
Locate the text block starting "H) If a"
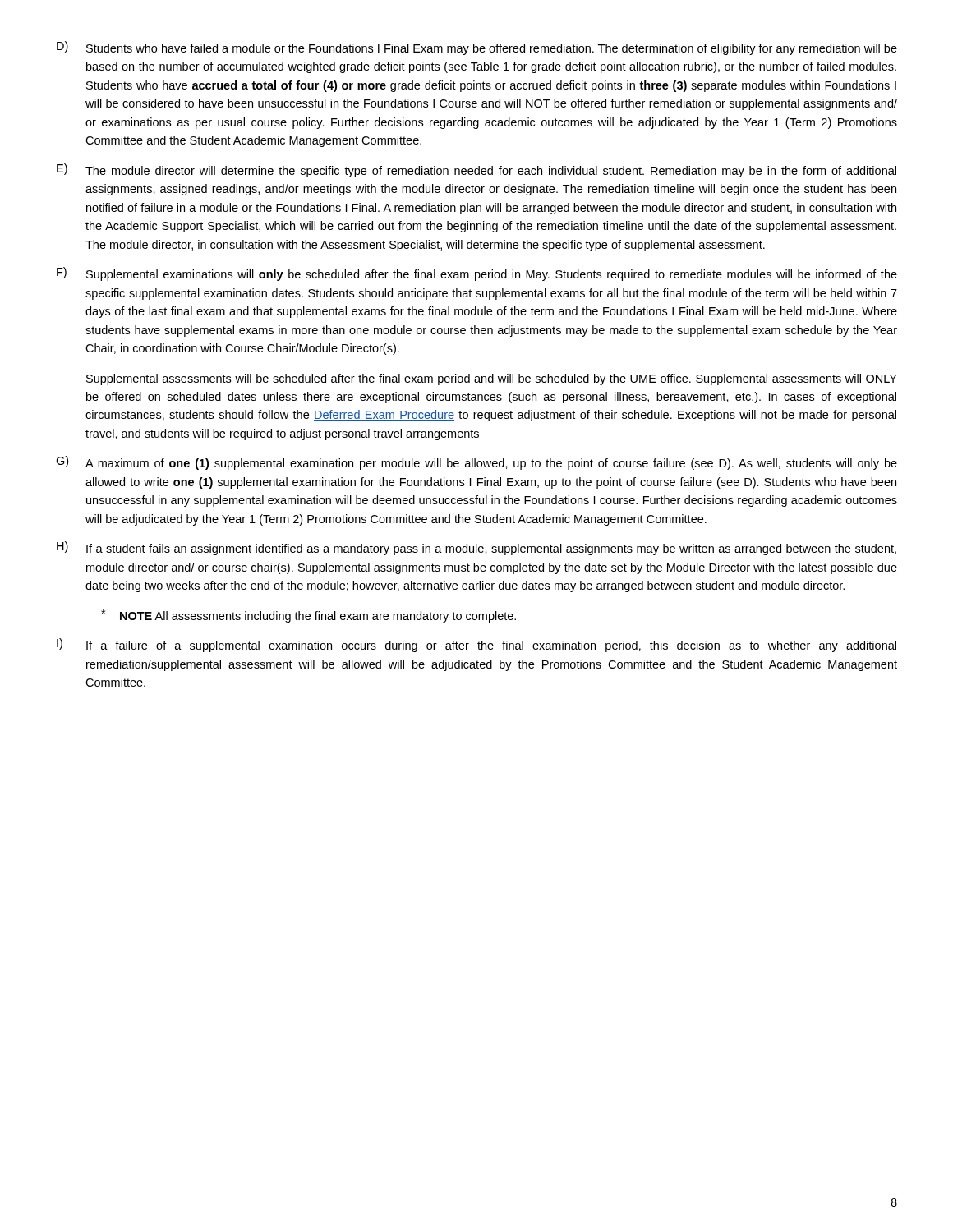[476, 568]
